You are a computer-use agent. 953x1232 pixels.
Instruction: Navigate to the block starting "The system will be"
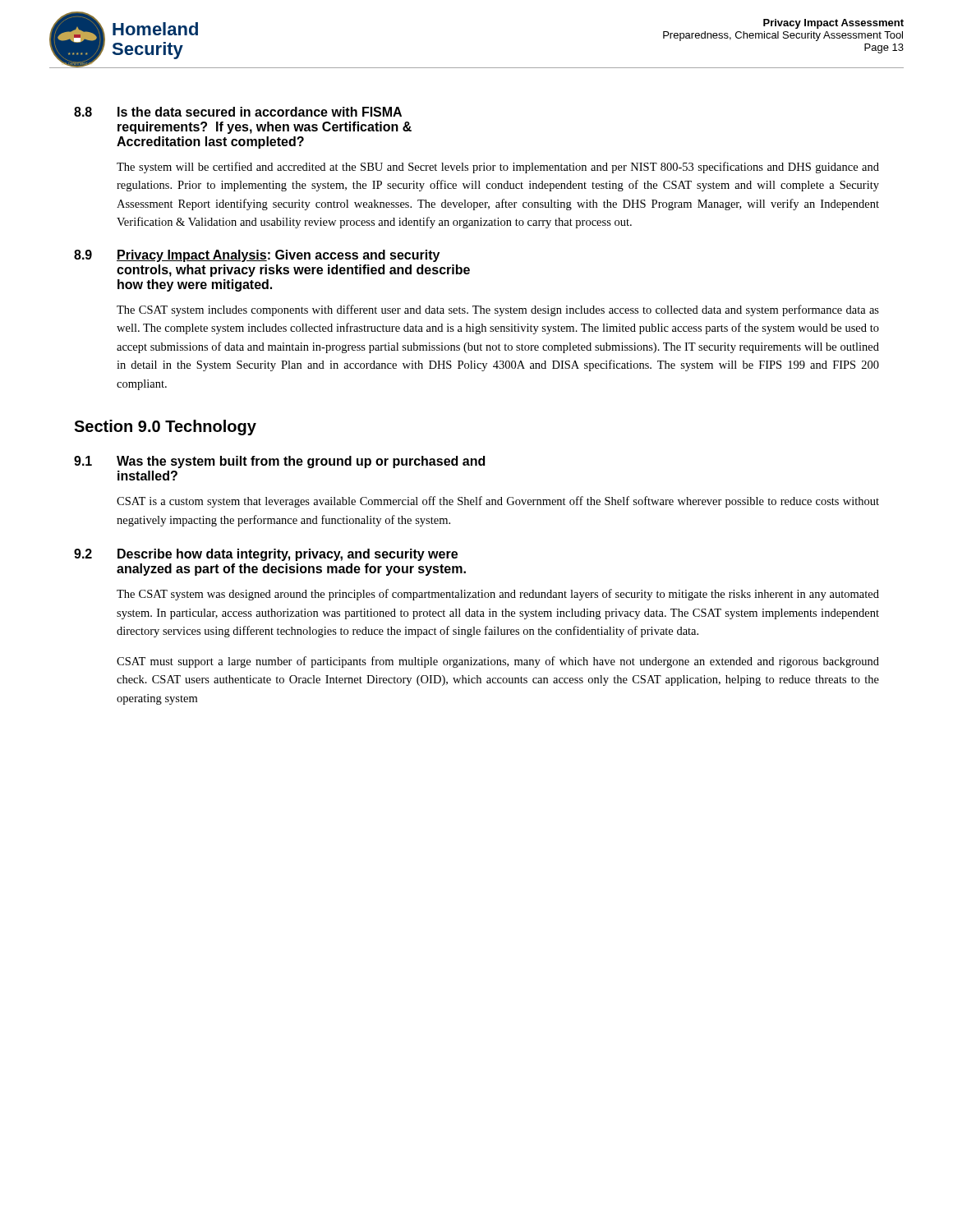(x=498, y=194)
